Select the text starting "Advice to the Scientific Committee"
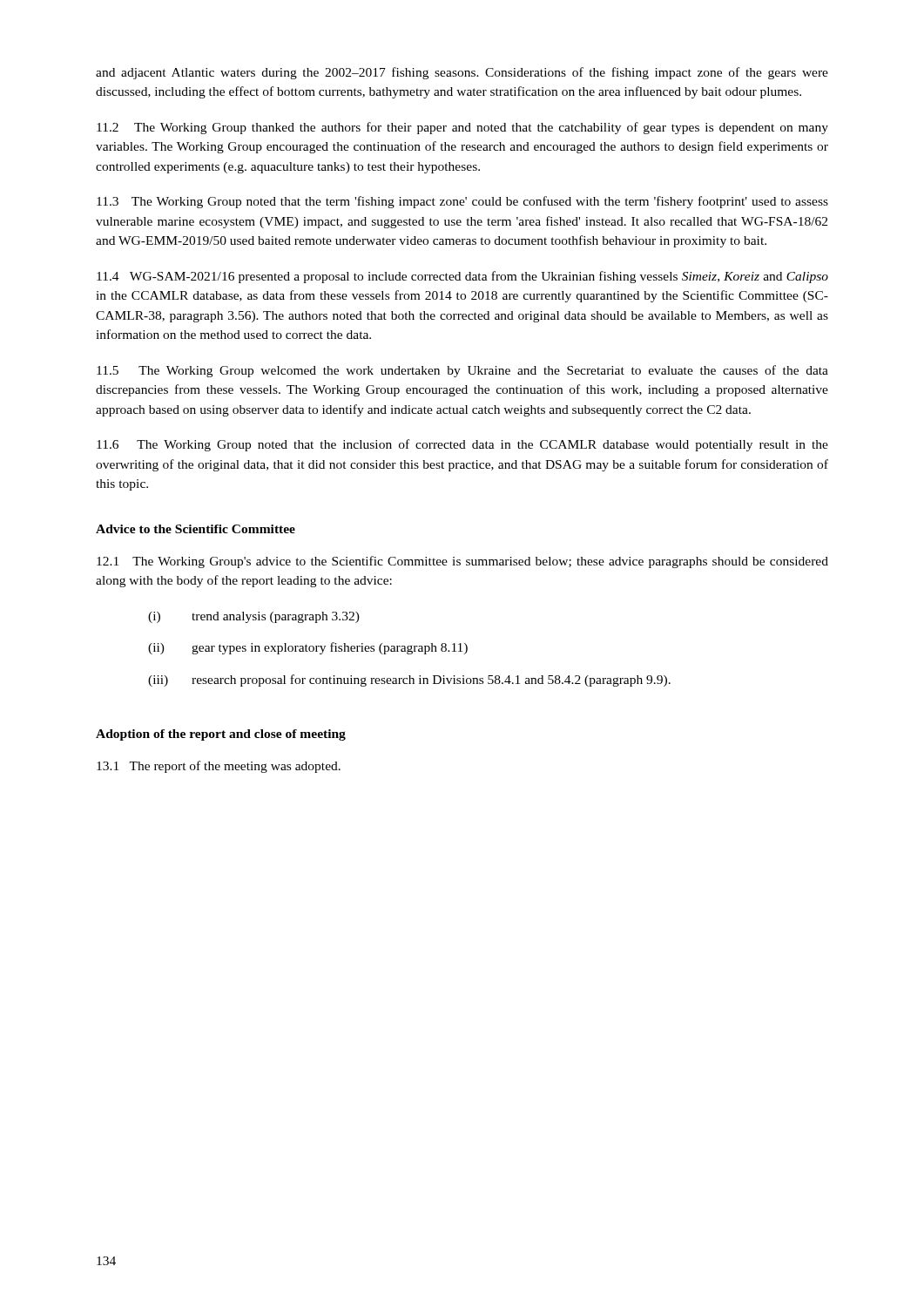Viewport: 924px width, 1307px height. 196,529
